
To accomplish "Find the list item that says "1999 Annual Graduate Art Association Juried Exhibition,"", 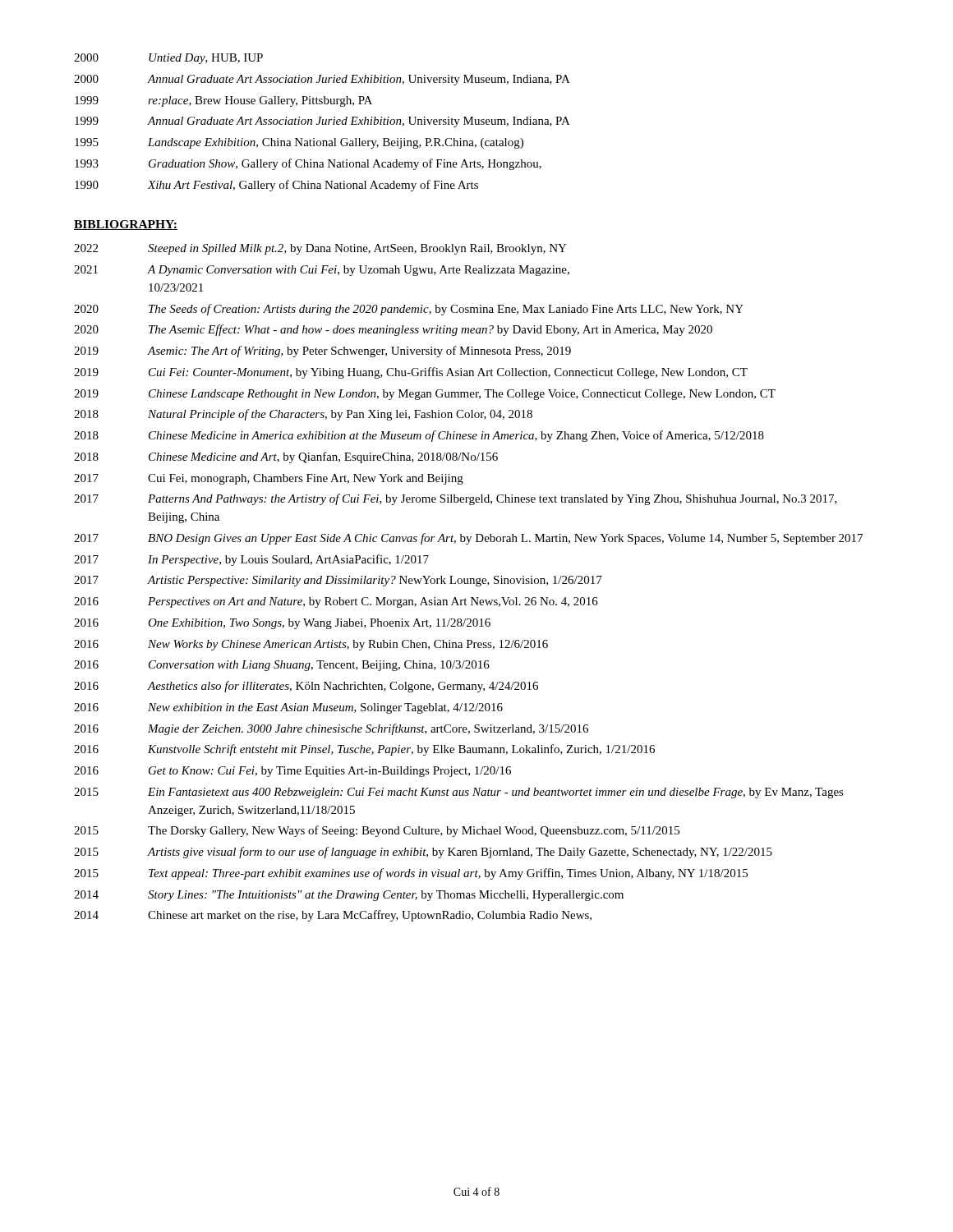I will [x=476, y=122].
